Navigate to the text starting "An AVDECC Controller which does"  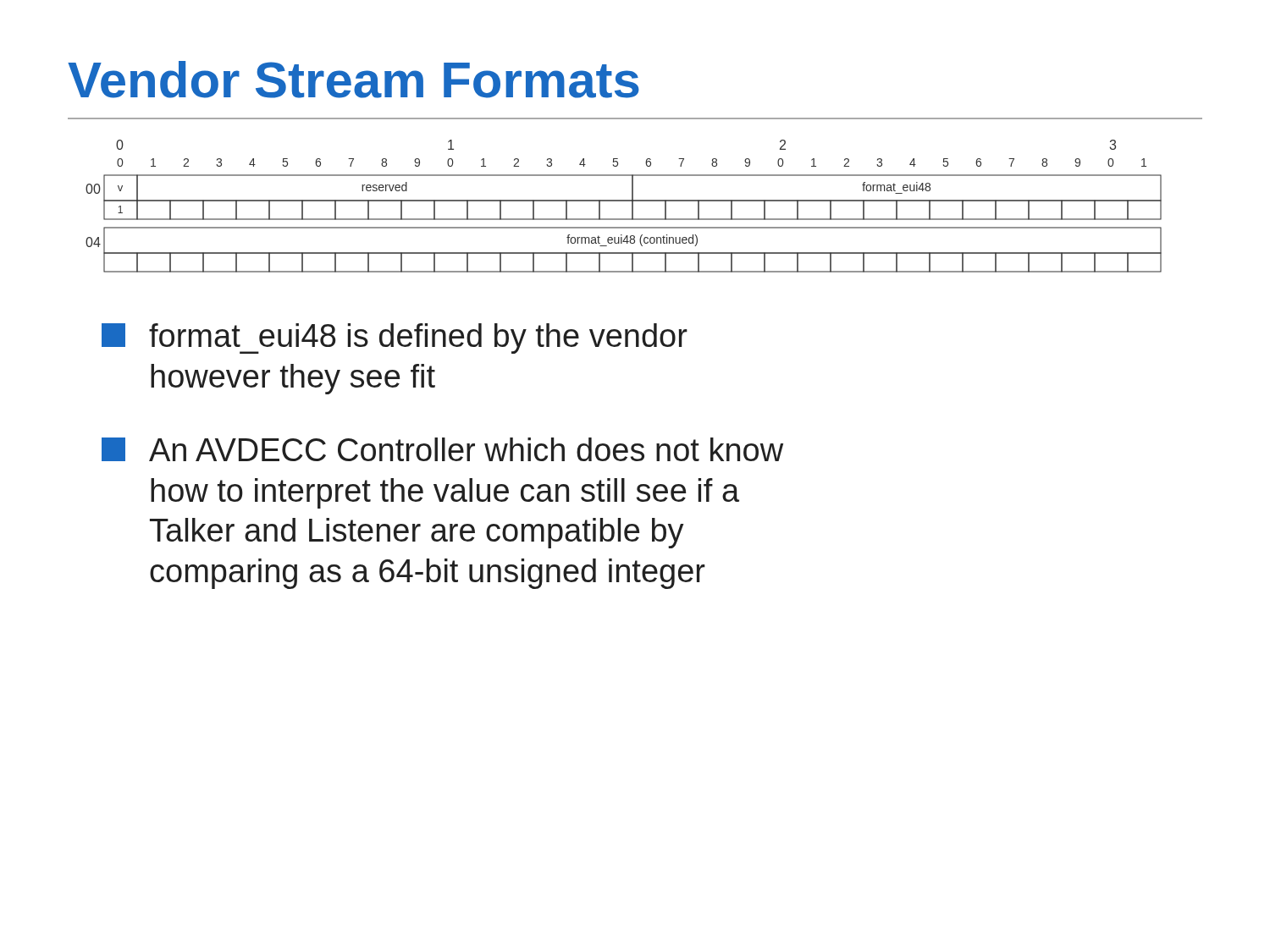point(652,511)
